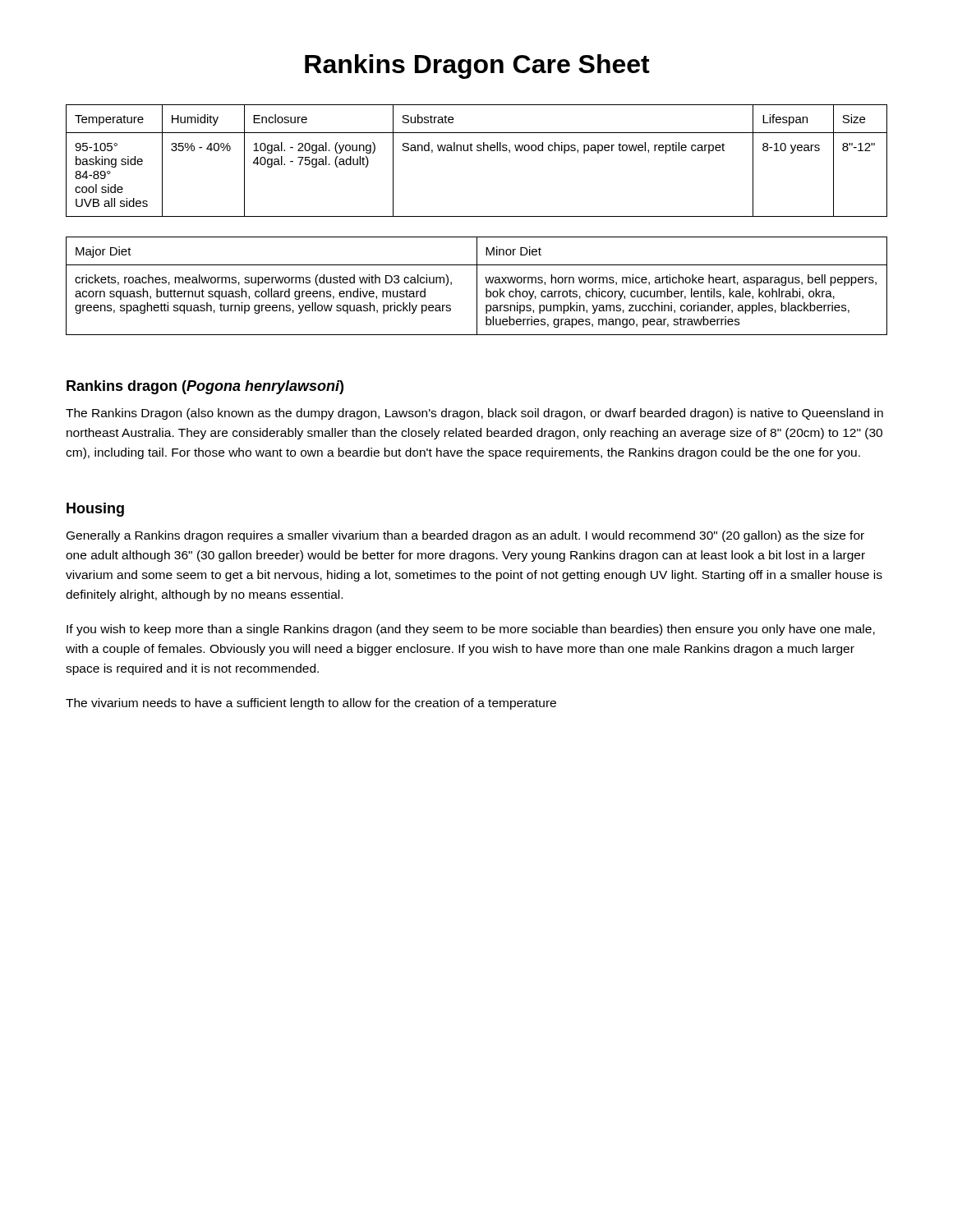
Task: Select the block starting "The vivarium needs to have"
Action: click(x=476, y=703)
